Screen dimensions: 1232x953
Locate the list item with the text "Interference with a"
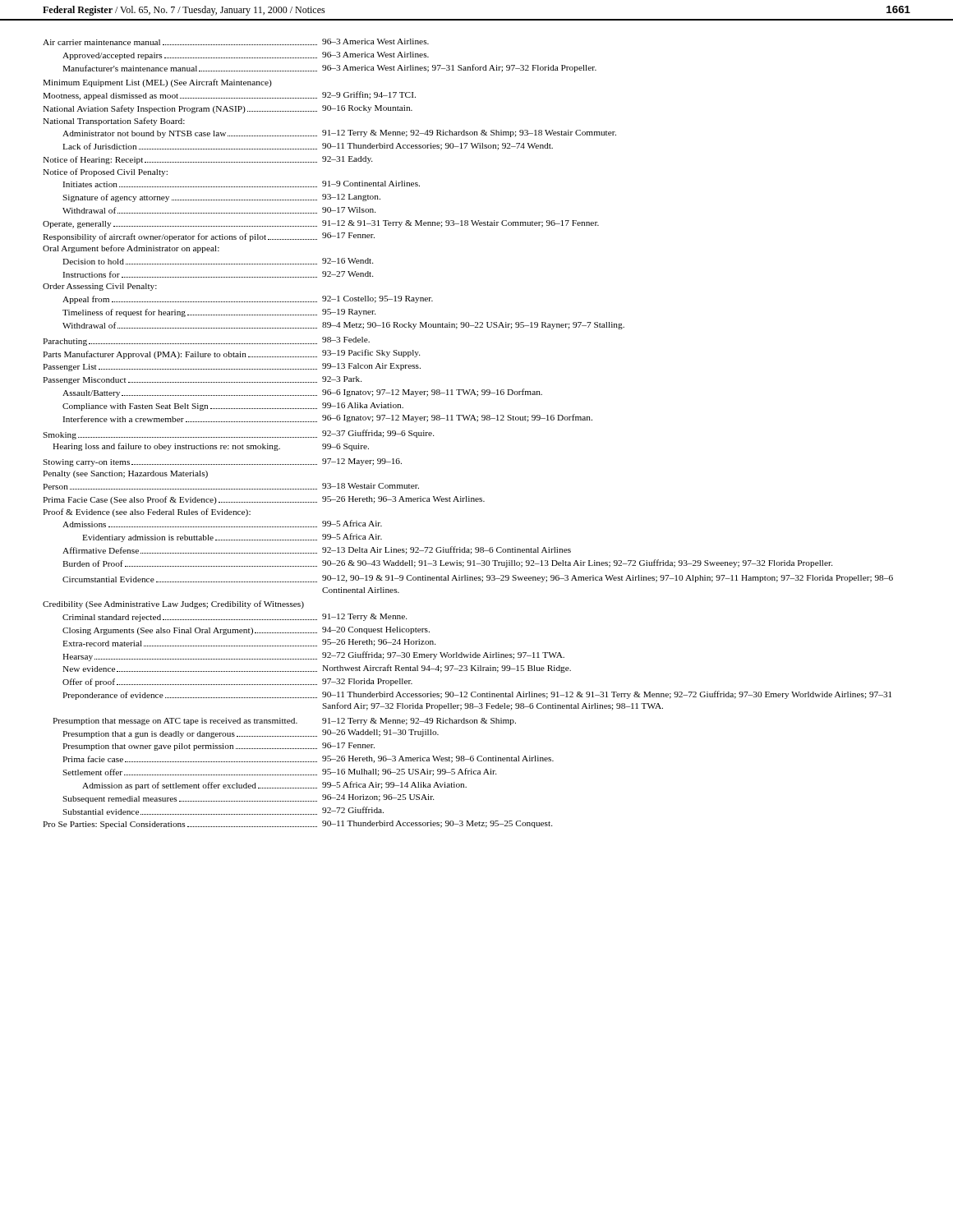(476, 418)
